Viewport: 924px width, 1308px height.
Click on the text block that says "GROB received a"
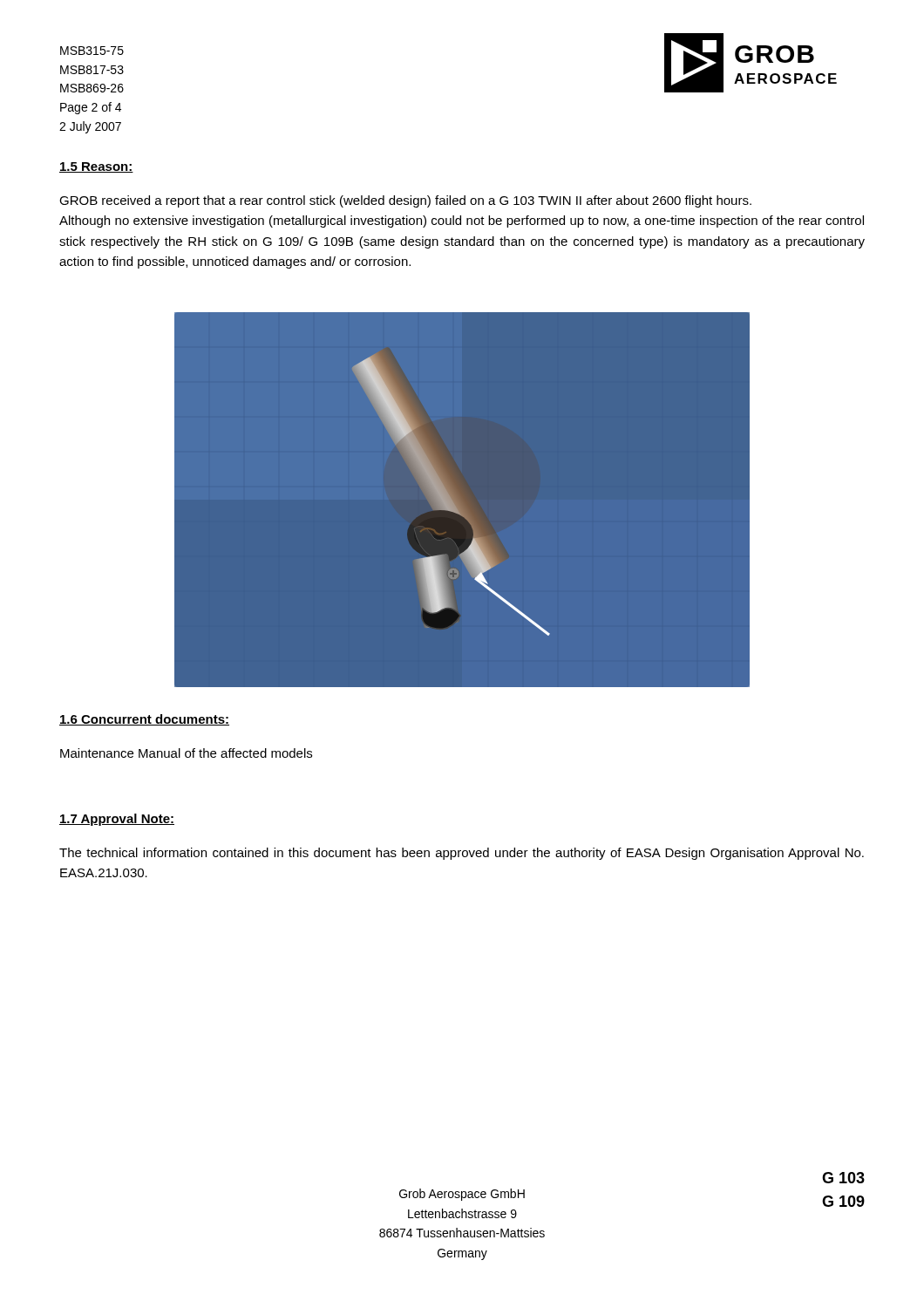click(462, 231)
